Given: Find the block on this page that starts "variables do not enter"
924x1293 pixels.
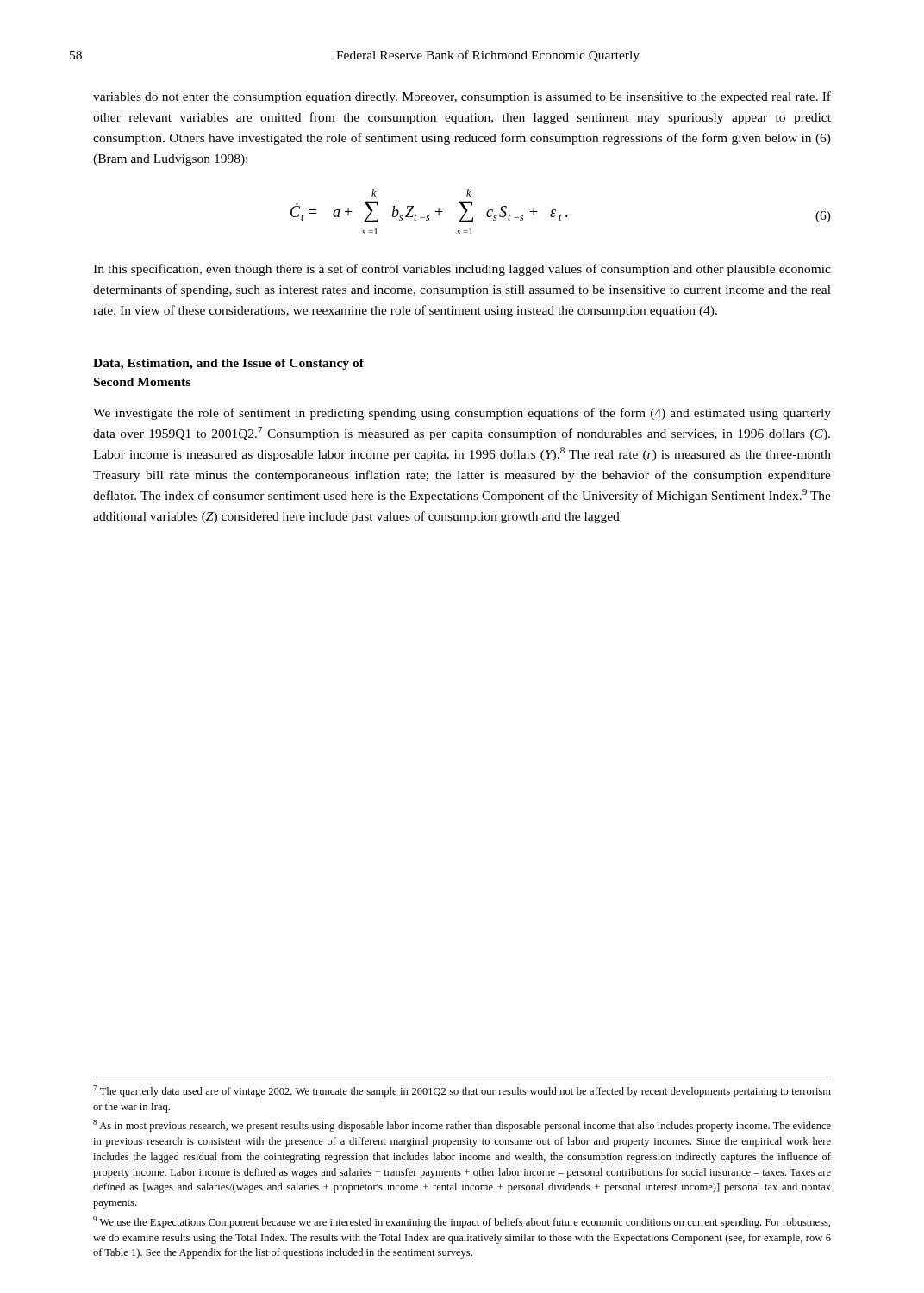Looking at the screenshot, I should point(462,127).
